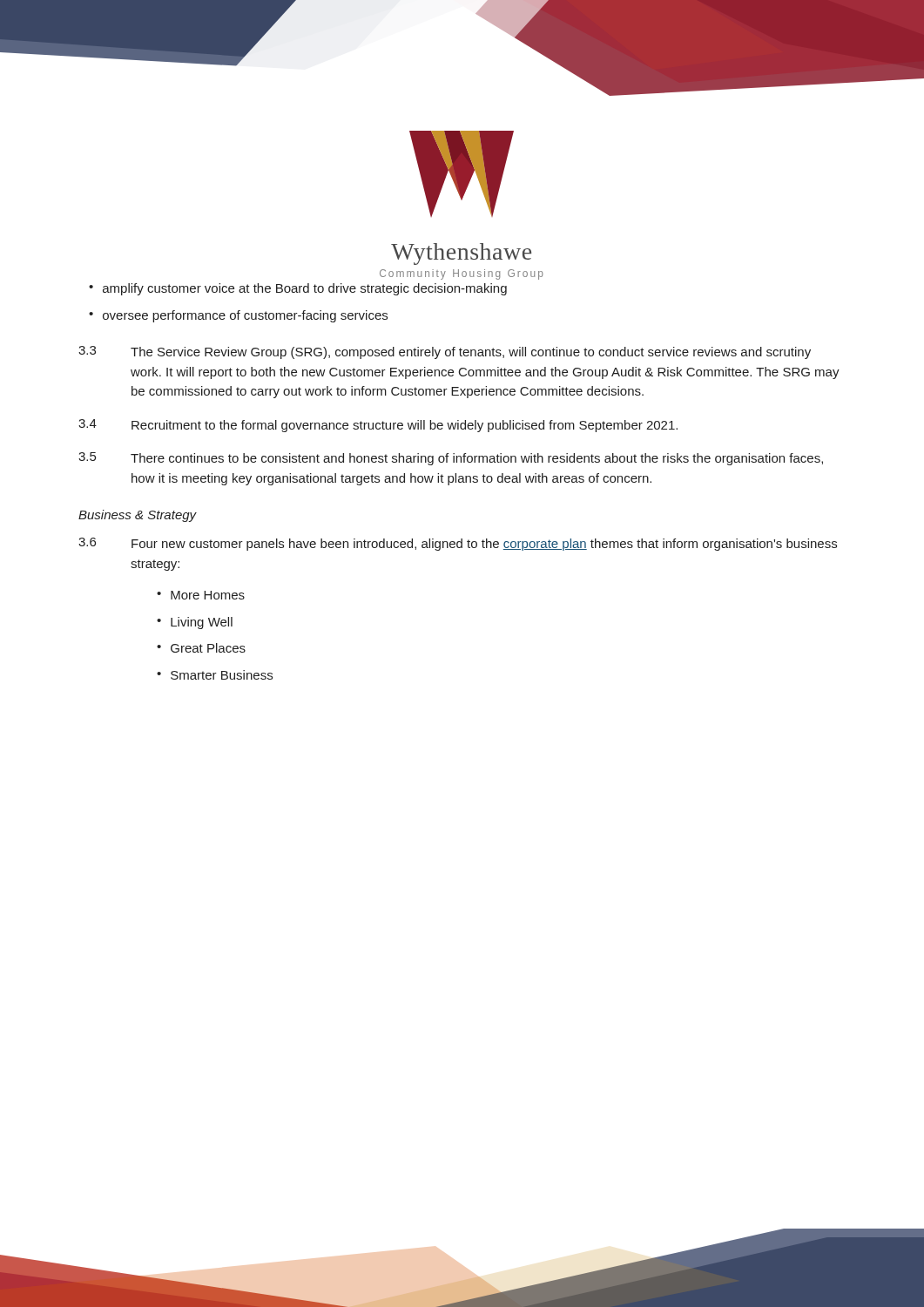Screen dimensions: 1307x924
Task: Point to the text starting "Business & Strategy"
Action: pyautogui.click(x=137, y=515)
